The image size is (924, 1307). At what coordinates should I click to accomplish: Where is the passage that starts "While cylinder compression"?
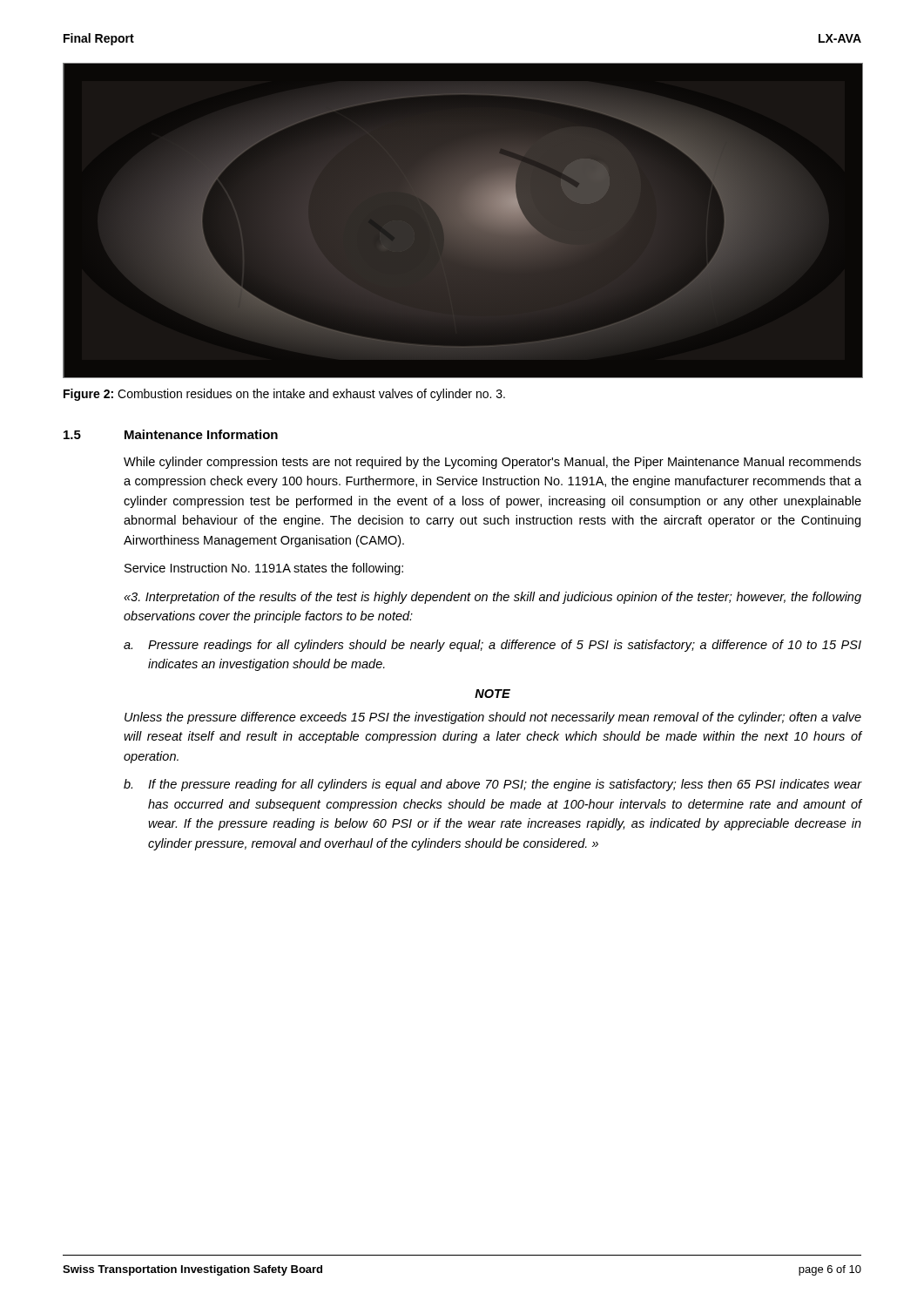point(492,501)
